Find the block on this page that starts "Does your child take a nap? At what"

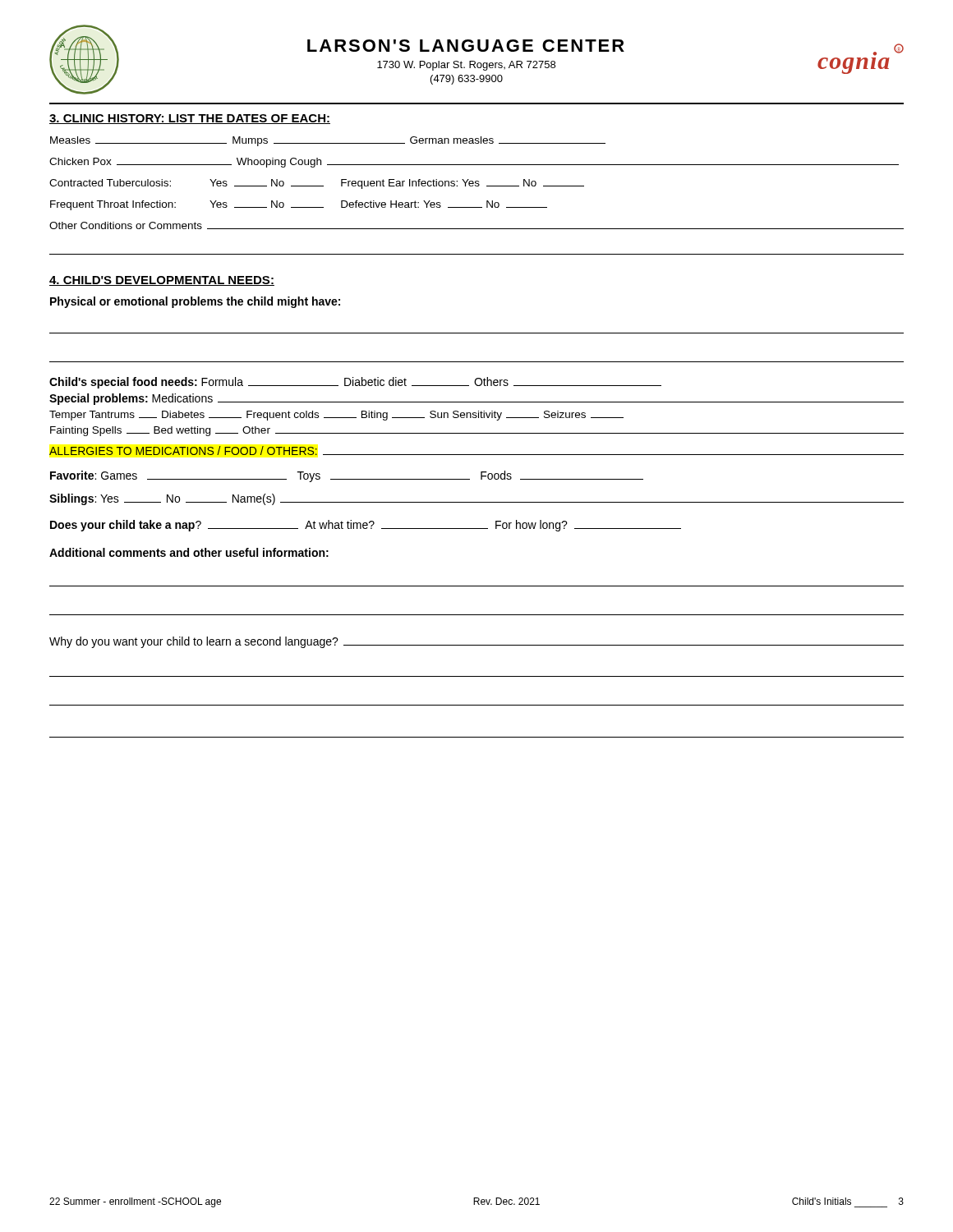365,525
